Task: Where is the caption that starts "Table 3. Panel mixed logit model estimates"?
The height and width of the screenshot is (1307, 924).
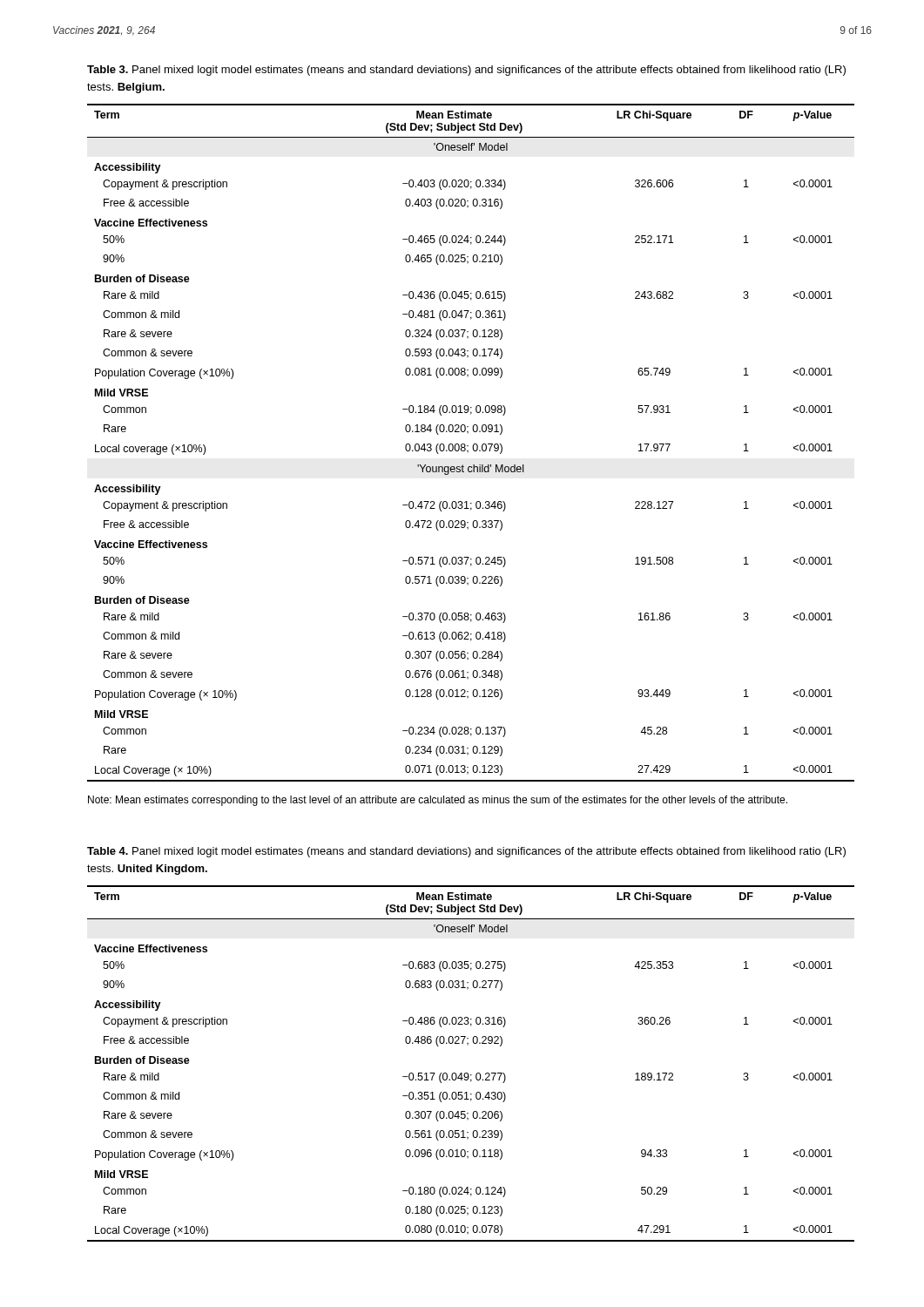Action: [x=467, y=78]
